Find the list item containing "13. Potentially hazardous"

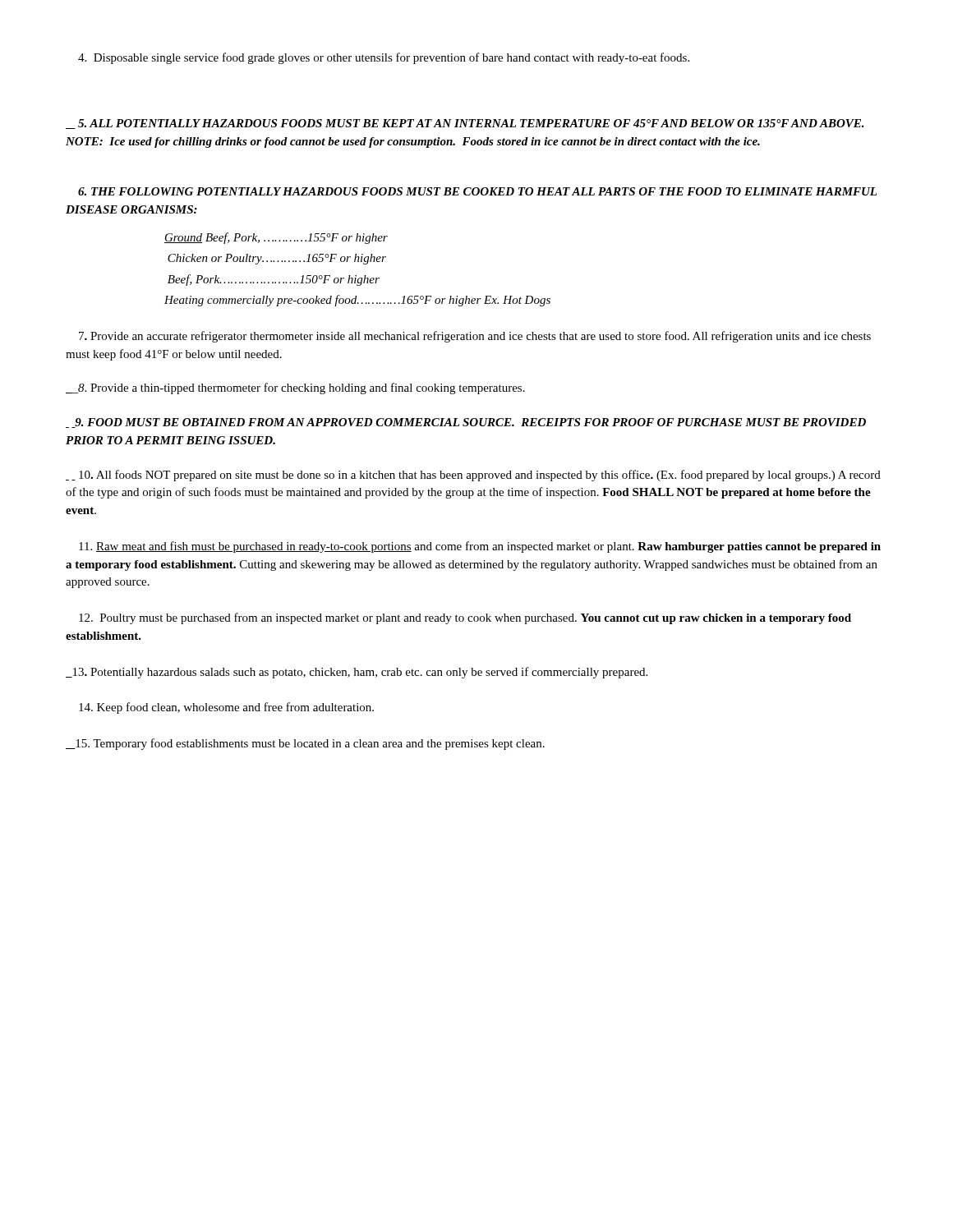click(357, 671)
